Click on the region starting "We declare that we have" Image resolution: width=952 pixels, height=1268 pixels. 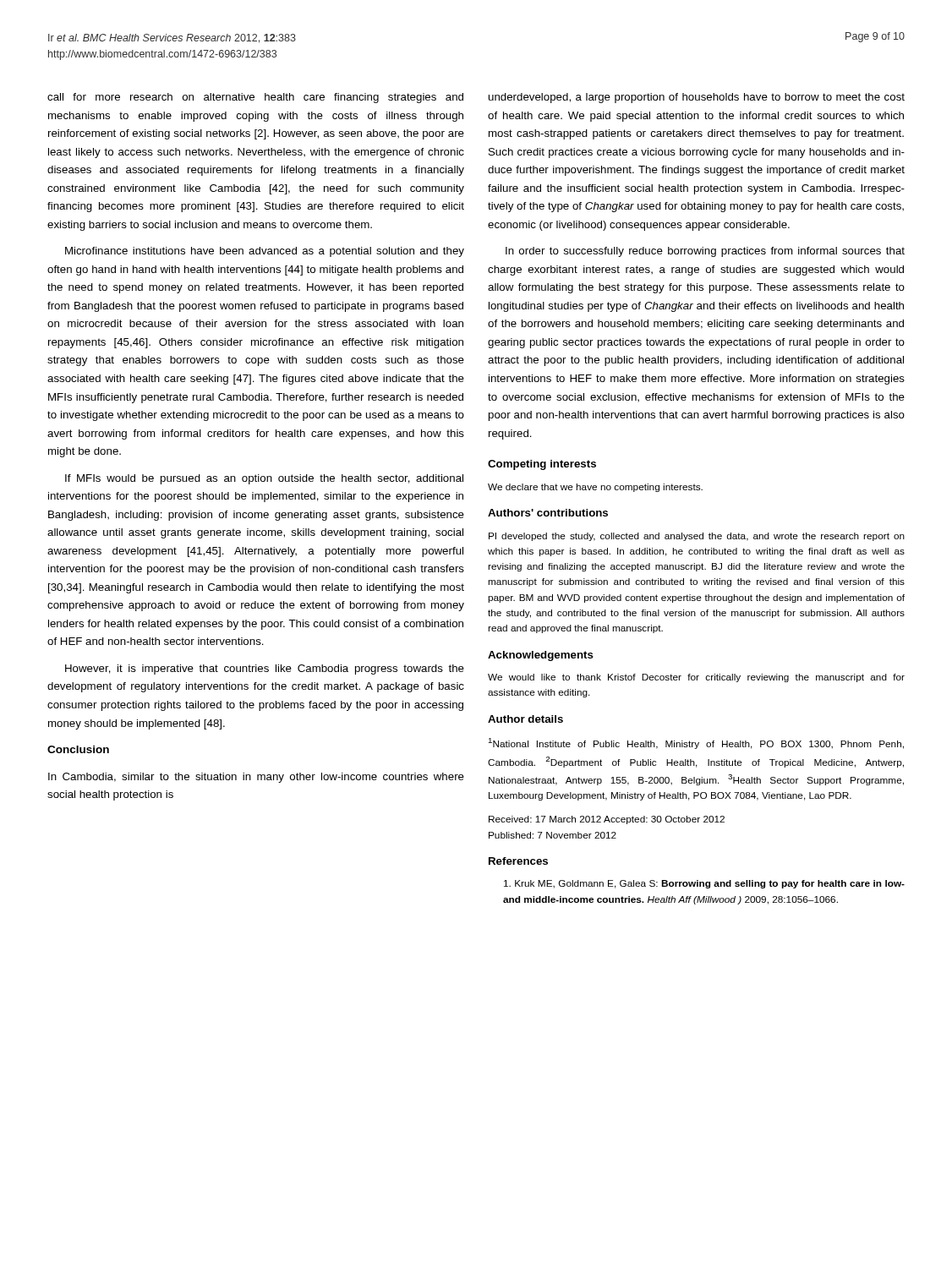(x=696, y=487)
